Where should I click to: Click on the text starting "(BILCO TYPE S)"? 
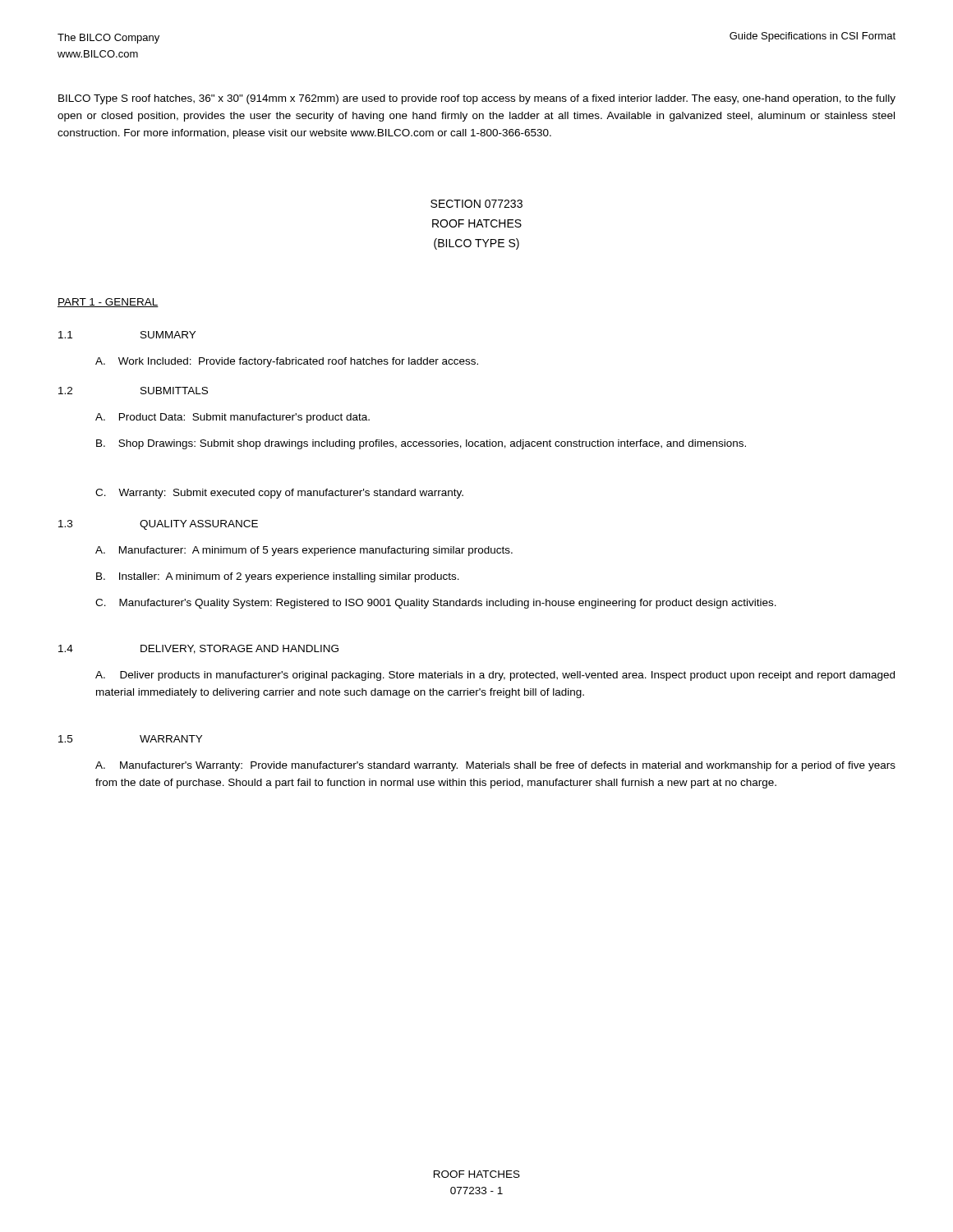click(476, 243)
